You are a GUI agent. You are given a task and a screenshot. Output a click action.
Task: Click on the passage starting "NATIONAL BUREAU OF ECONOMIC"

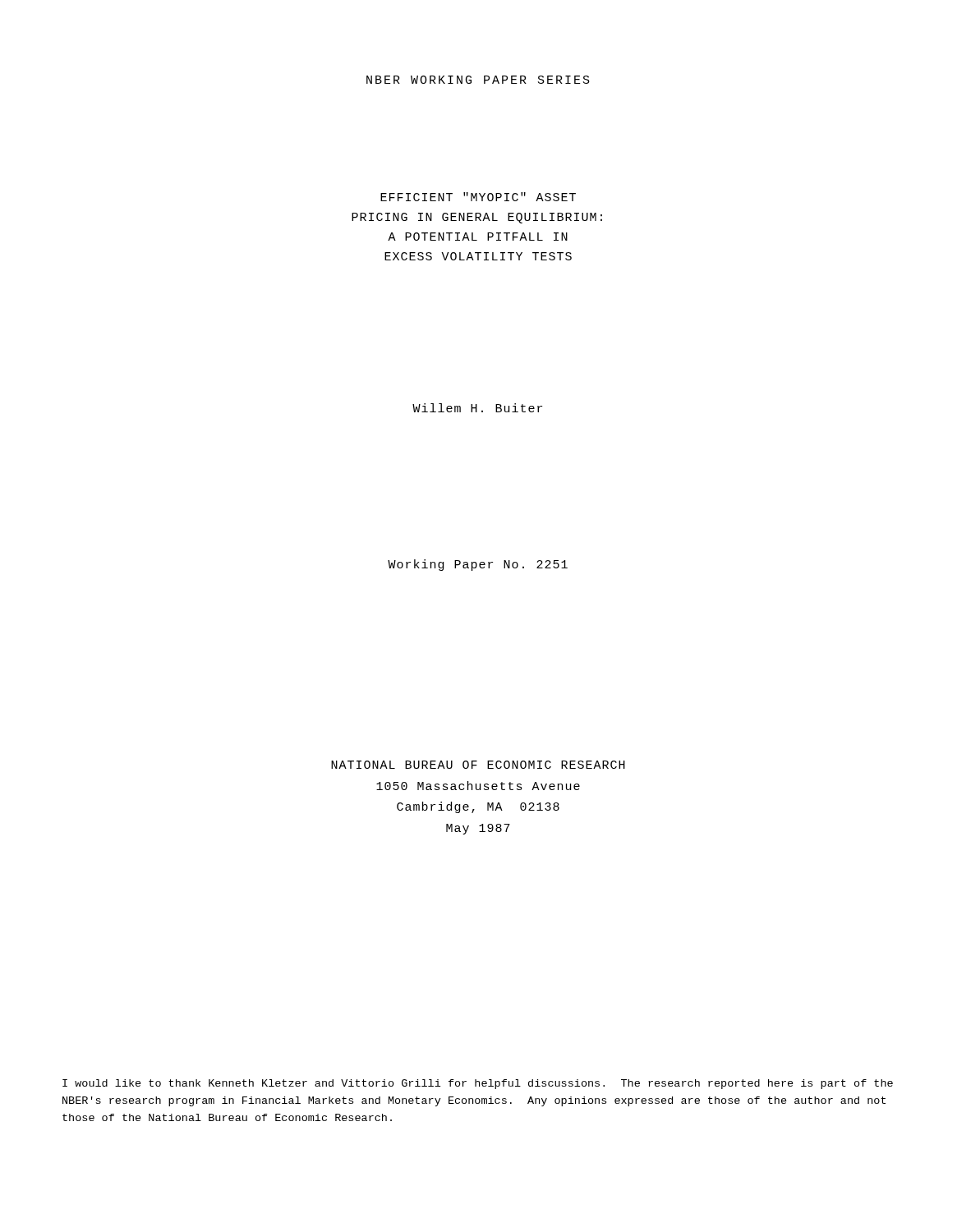coord(478,797)
